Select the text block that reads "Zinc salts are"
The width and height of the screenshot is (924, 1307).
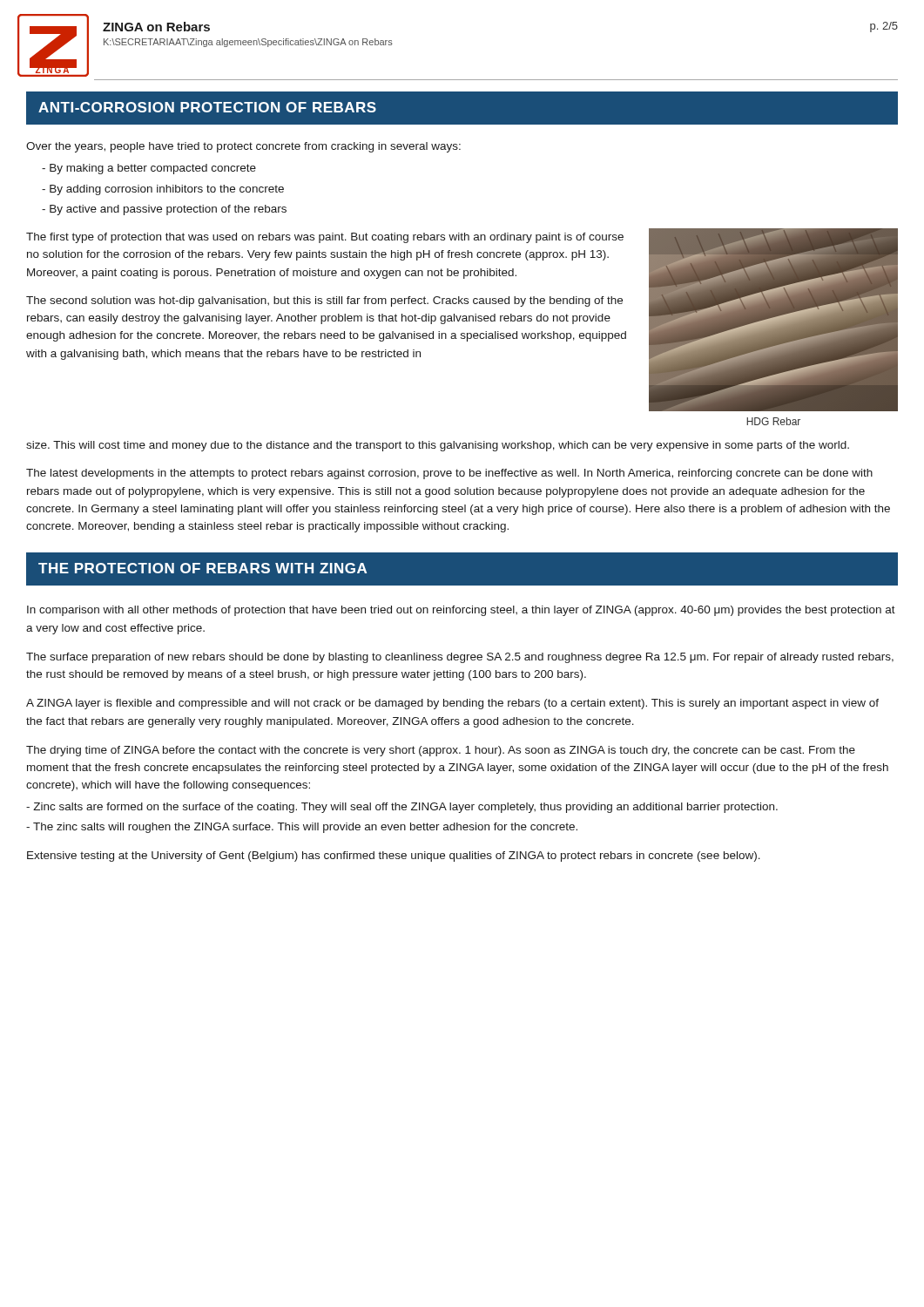(402, 806)
